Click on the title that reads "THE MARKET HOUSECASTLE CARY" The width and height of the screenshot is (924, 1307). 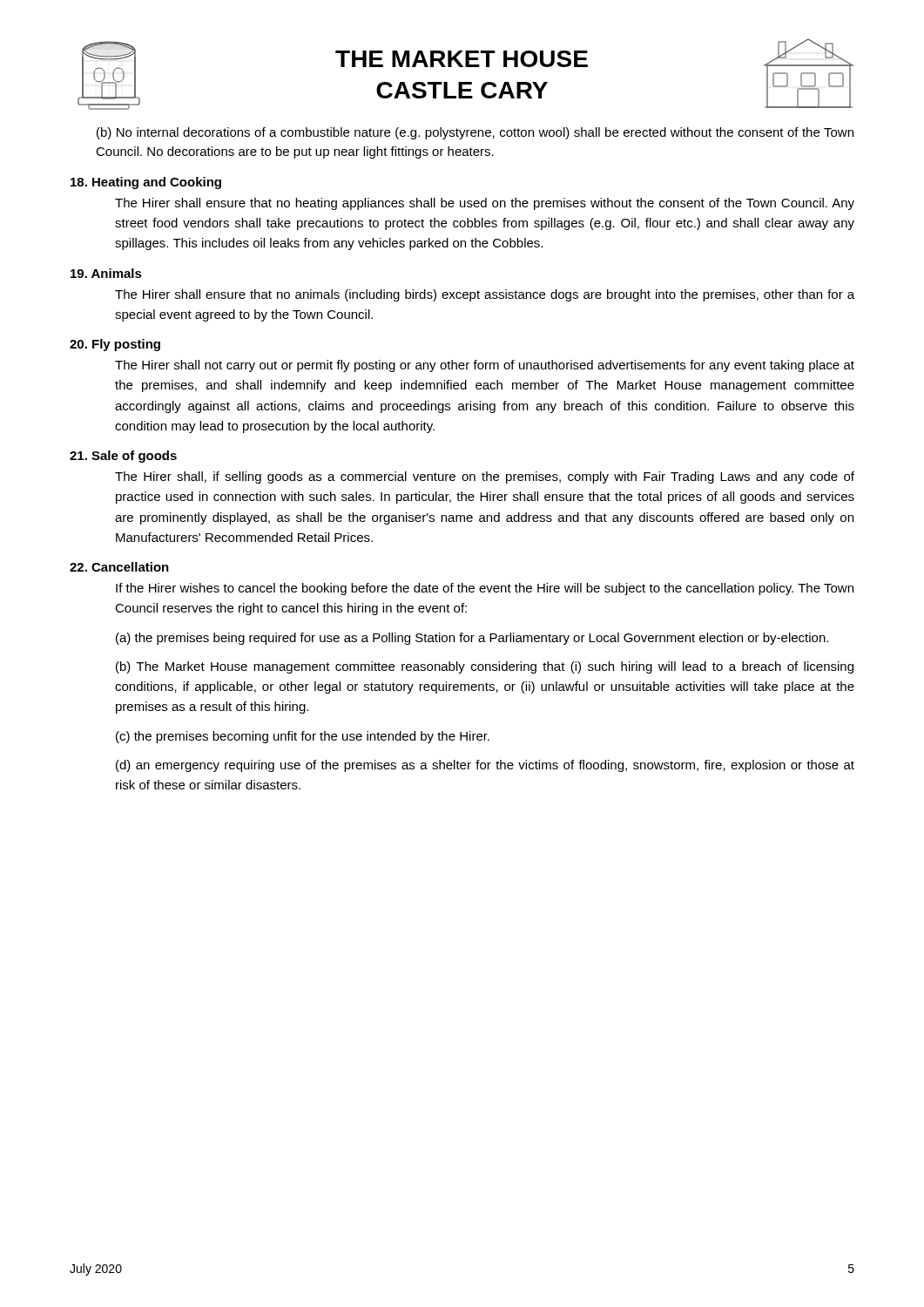(x=462, y=75)
